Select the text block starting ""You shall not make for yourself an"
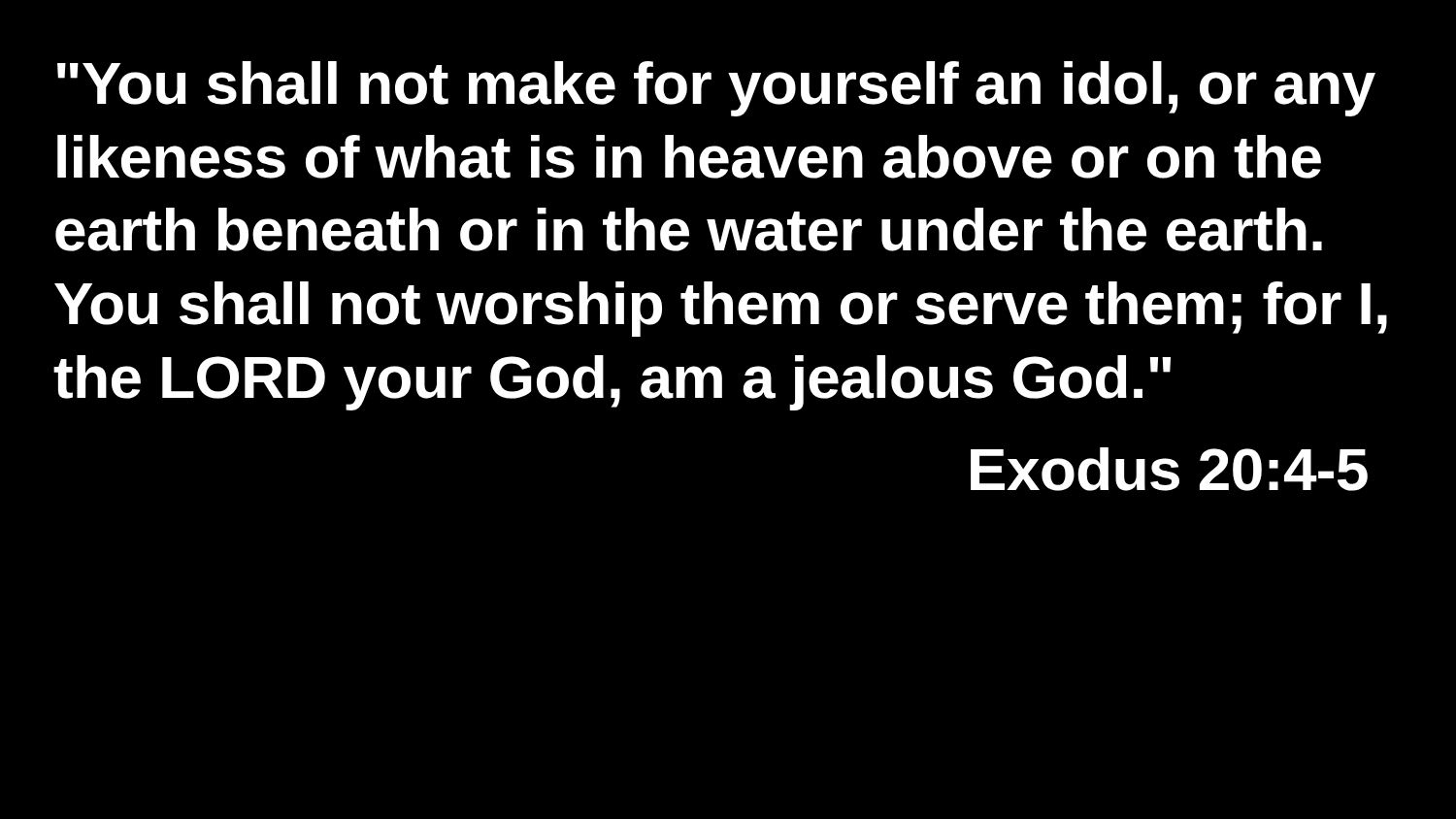The image size is (1456, 819). (722, 230)
